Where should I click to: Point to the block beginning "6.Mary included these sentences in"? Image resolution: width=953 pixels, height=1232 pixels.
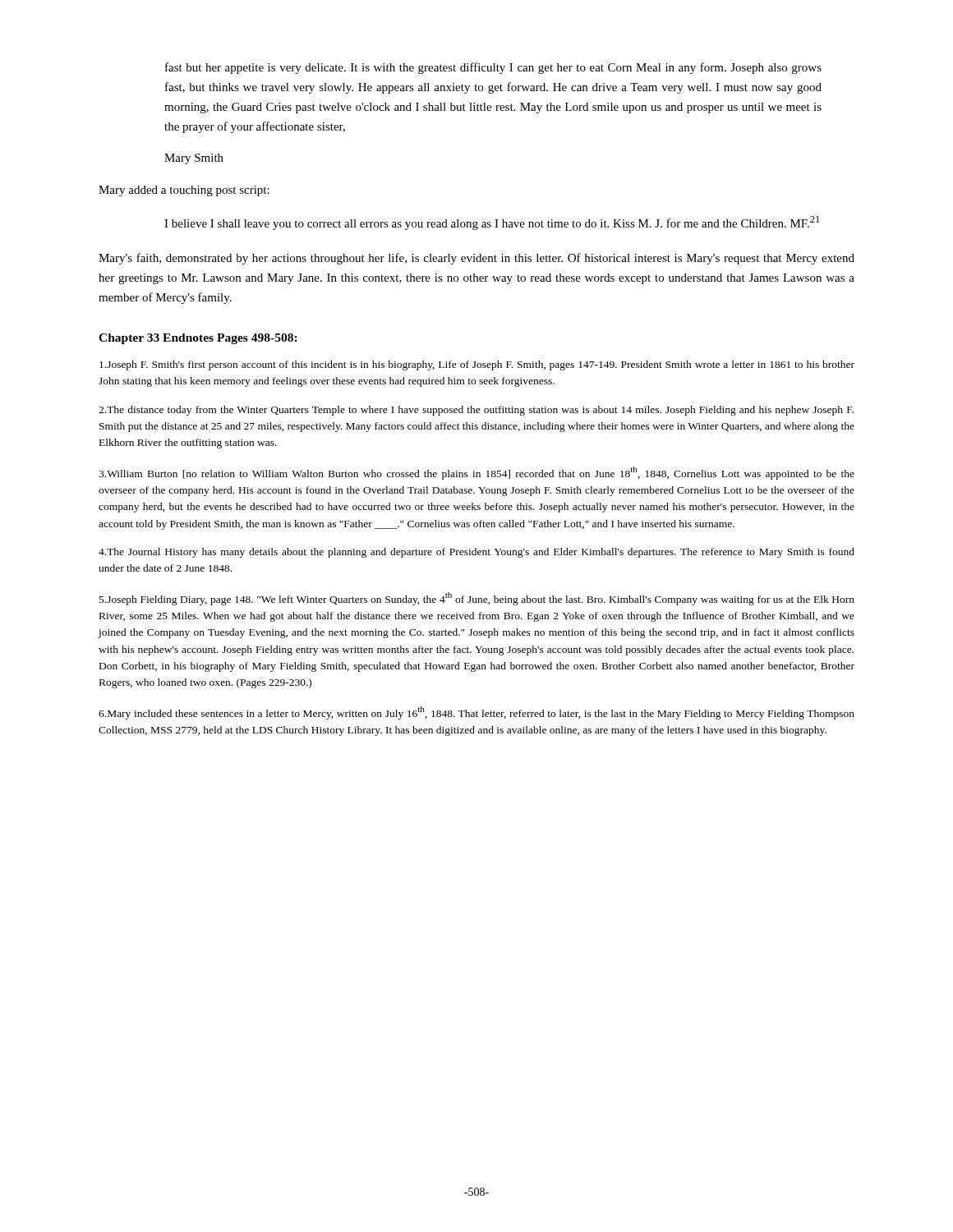(476, 720)
